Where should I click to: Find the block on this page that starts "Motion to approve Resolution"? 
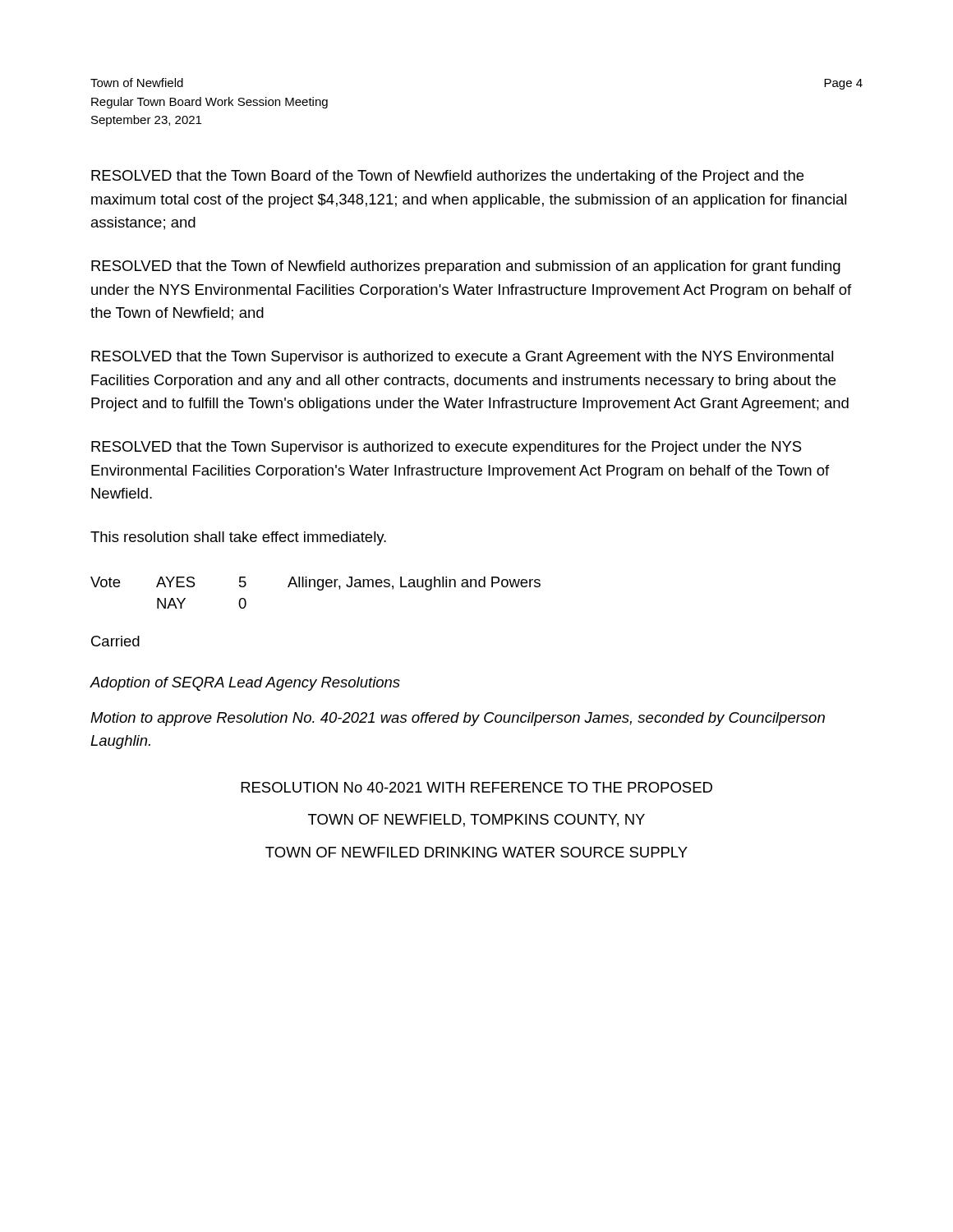pyautogui.click(x=458, y=729)
